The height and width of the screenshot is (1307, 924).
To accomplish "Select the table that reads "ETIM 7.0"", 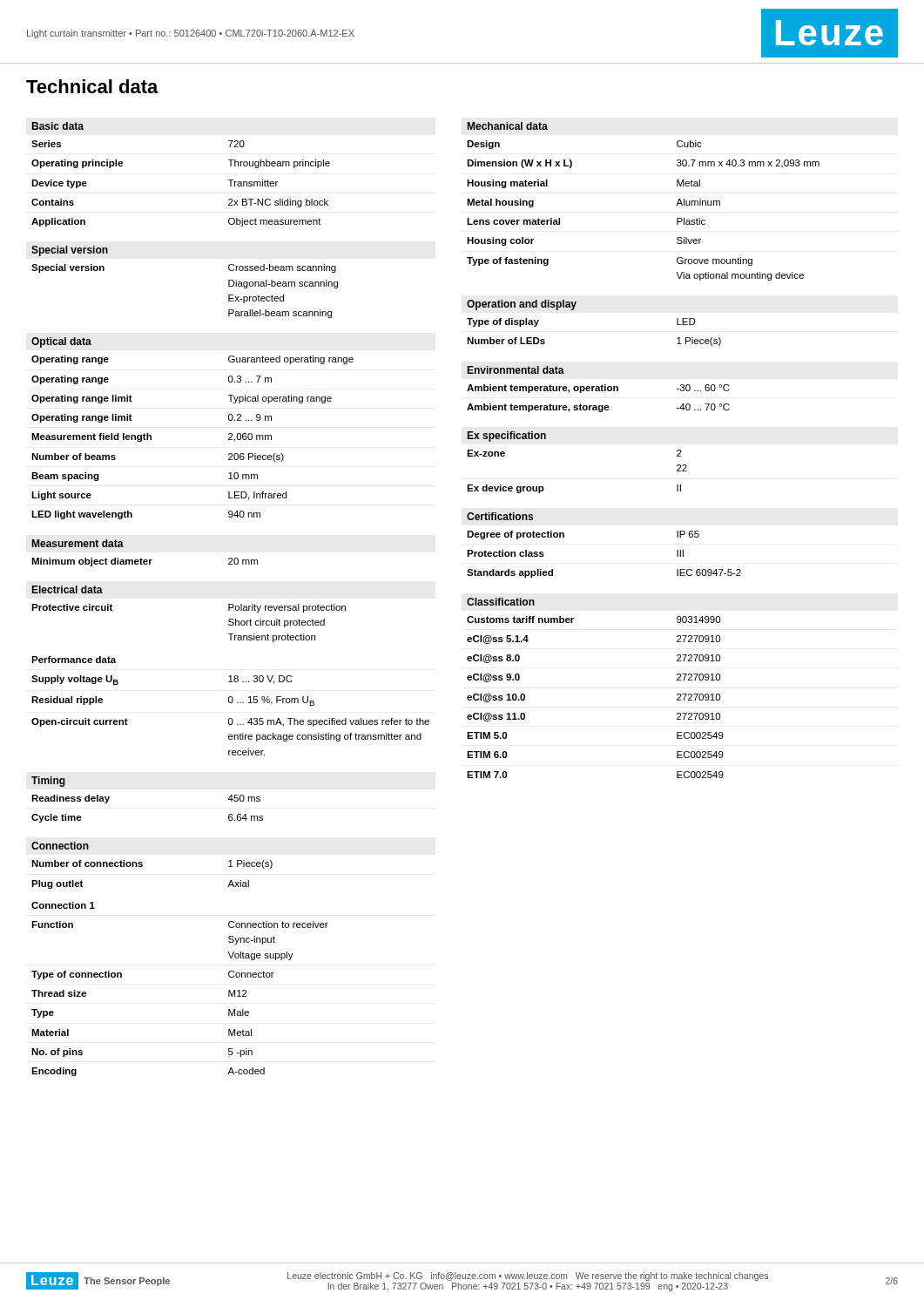I will [680, 697].
